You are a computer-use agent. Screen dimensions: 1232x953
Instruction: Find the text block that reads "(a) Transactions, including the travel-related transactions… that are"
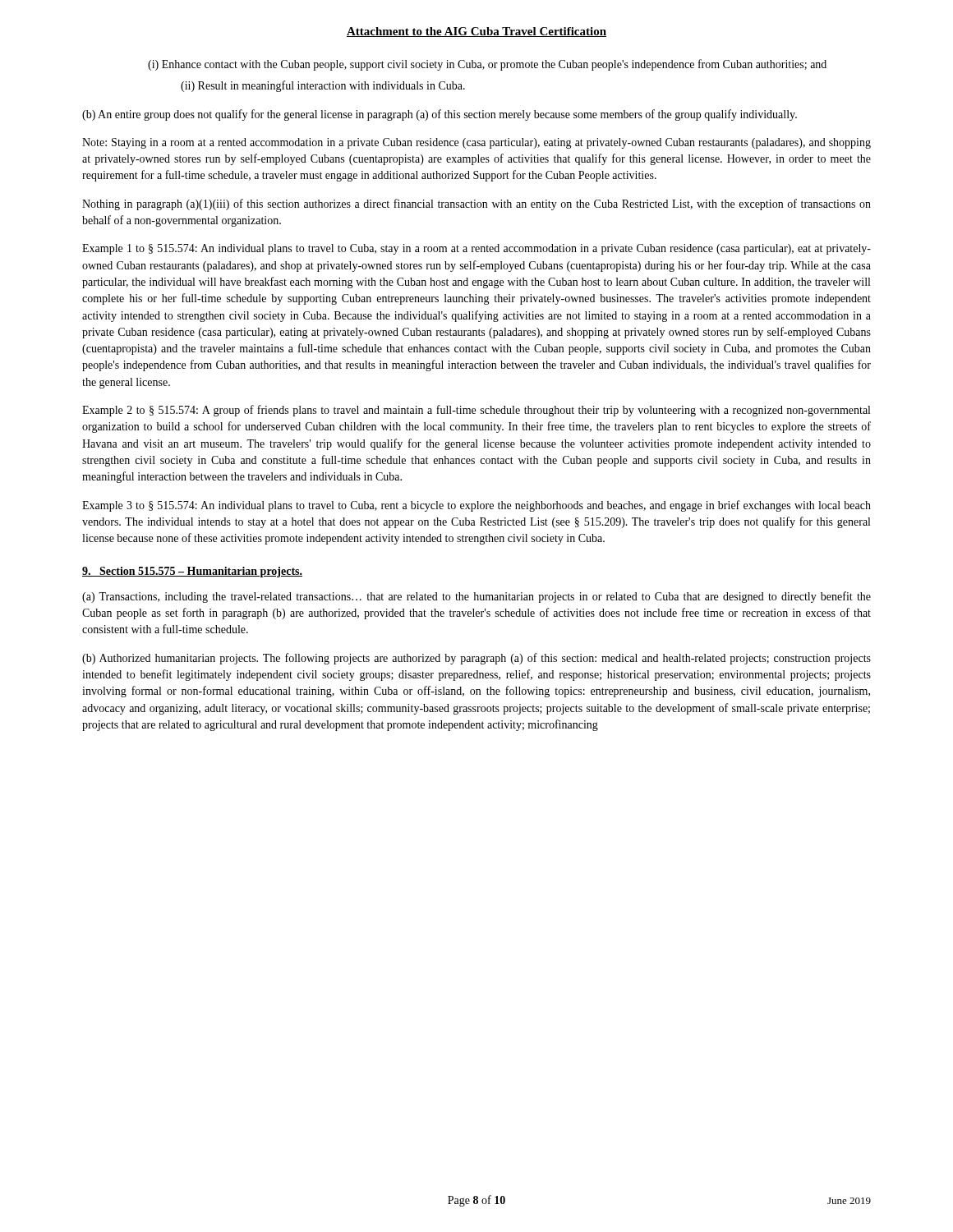point(476,613)
